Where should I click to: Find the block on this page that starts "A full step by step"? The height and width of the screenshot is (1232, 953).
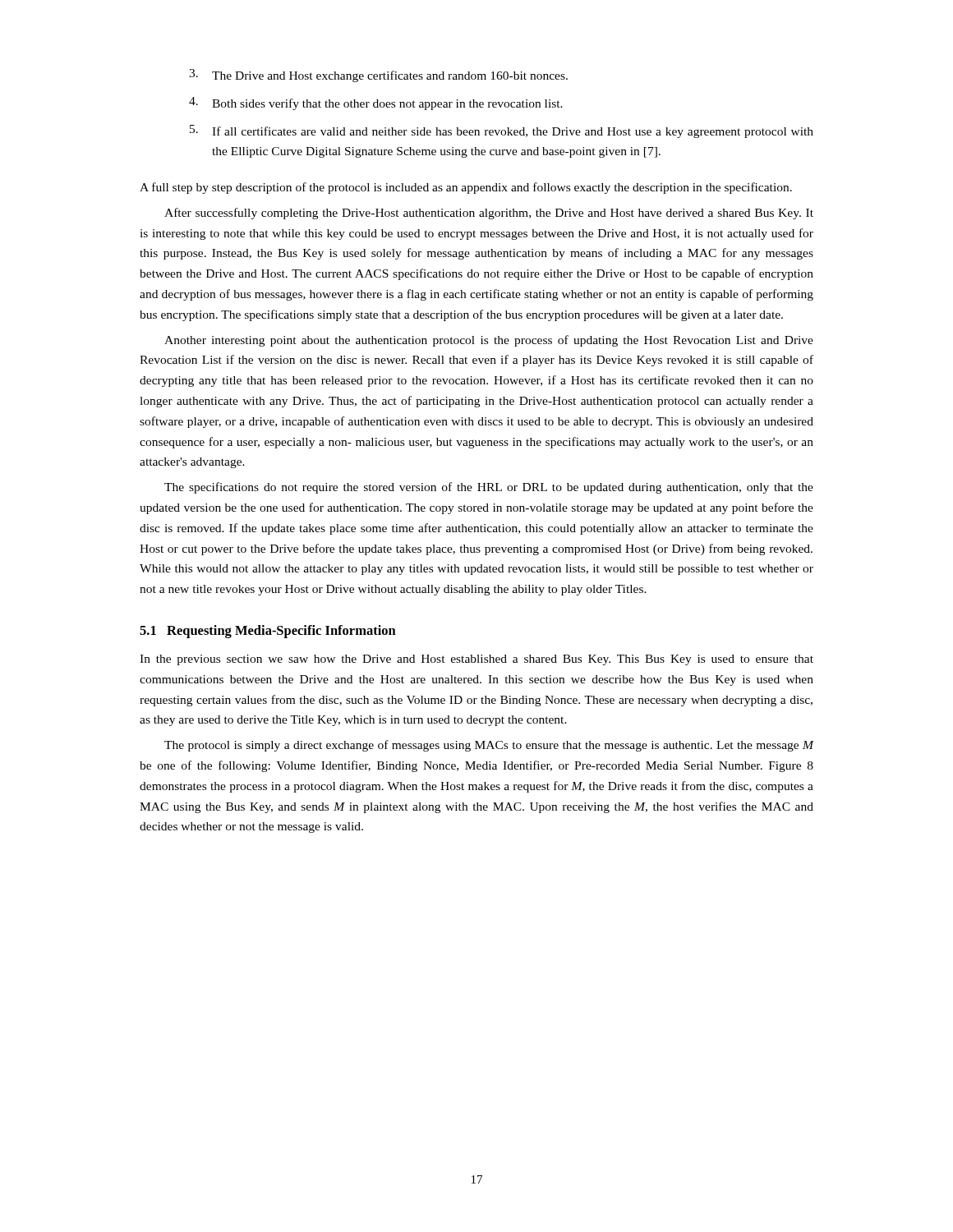[466, 187]
